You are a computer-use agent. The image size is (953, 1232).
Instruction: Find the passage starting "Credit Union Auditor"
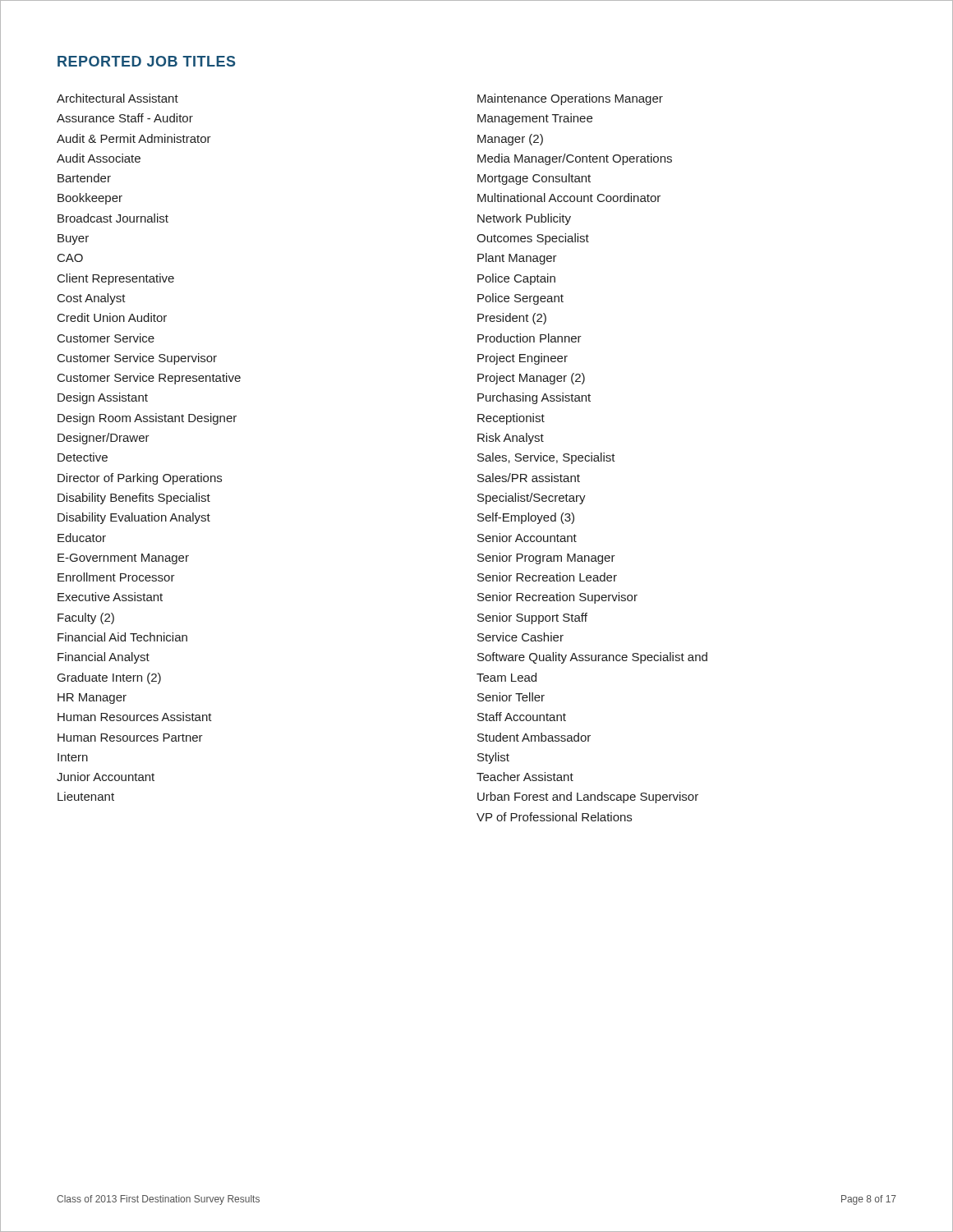point(112,318)
